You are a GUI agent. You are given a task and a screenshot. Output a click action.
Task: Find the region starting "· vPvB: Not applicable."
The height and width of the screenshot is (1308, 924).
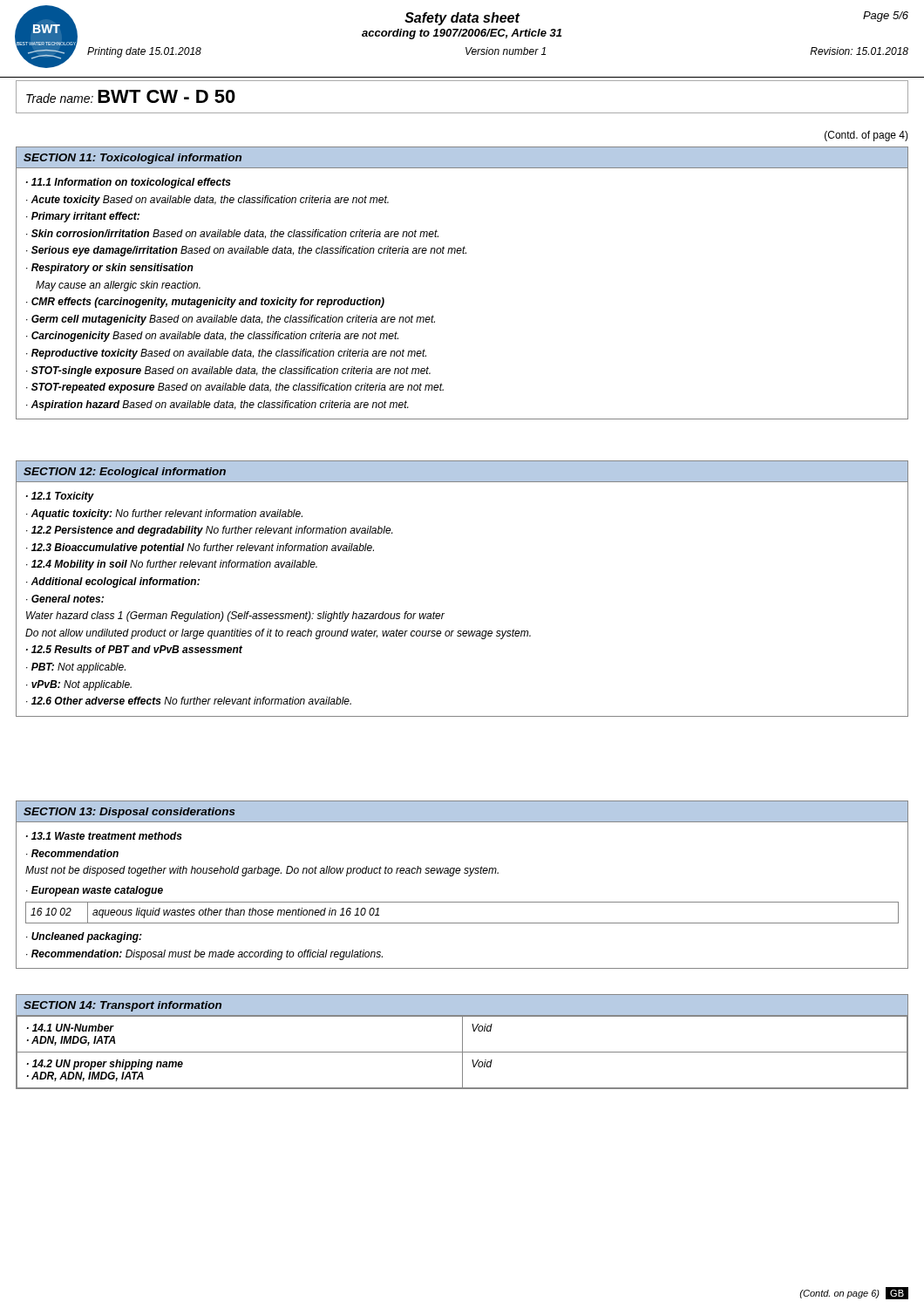tap(79, 684)
